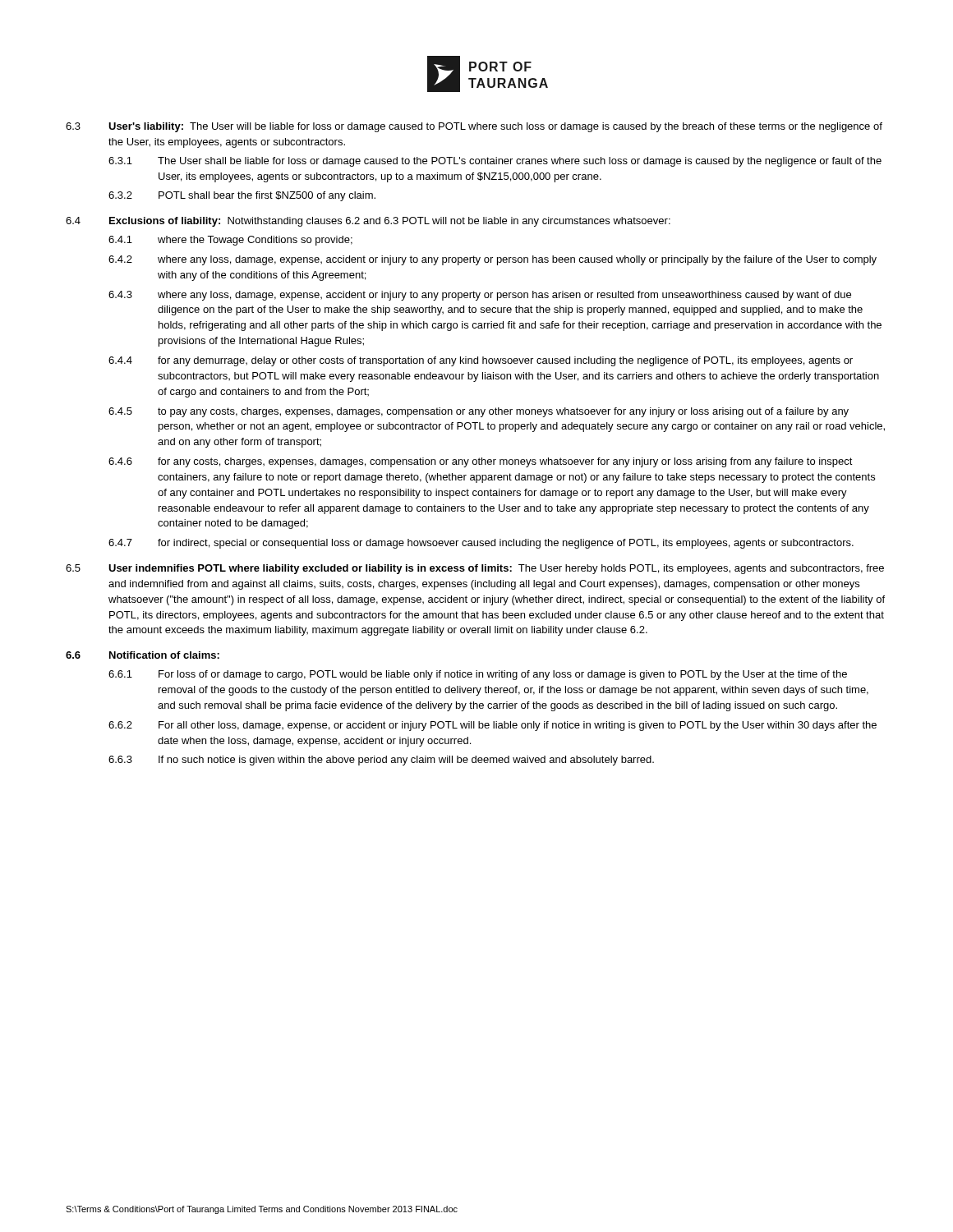Locate the text block starting "6.4.7 for indirect, special or consequential loss"
The image size is (953, 1232).
coord(498,543)
